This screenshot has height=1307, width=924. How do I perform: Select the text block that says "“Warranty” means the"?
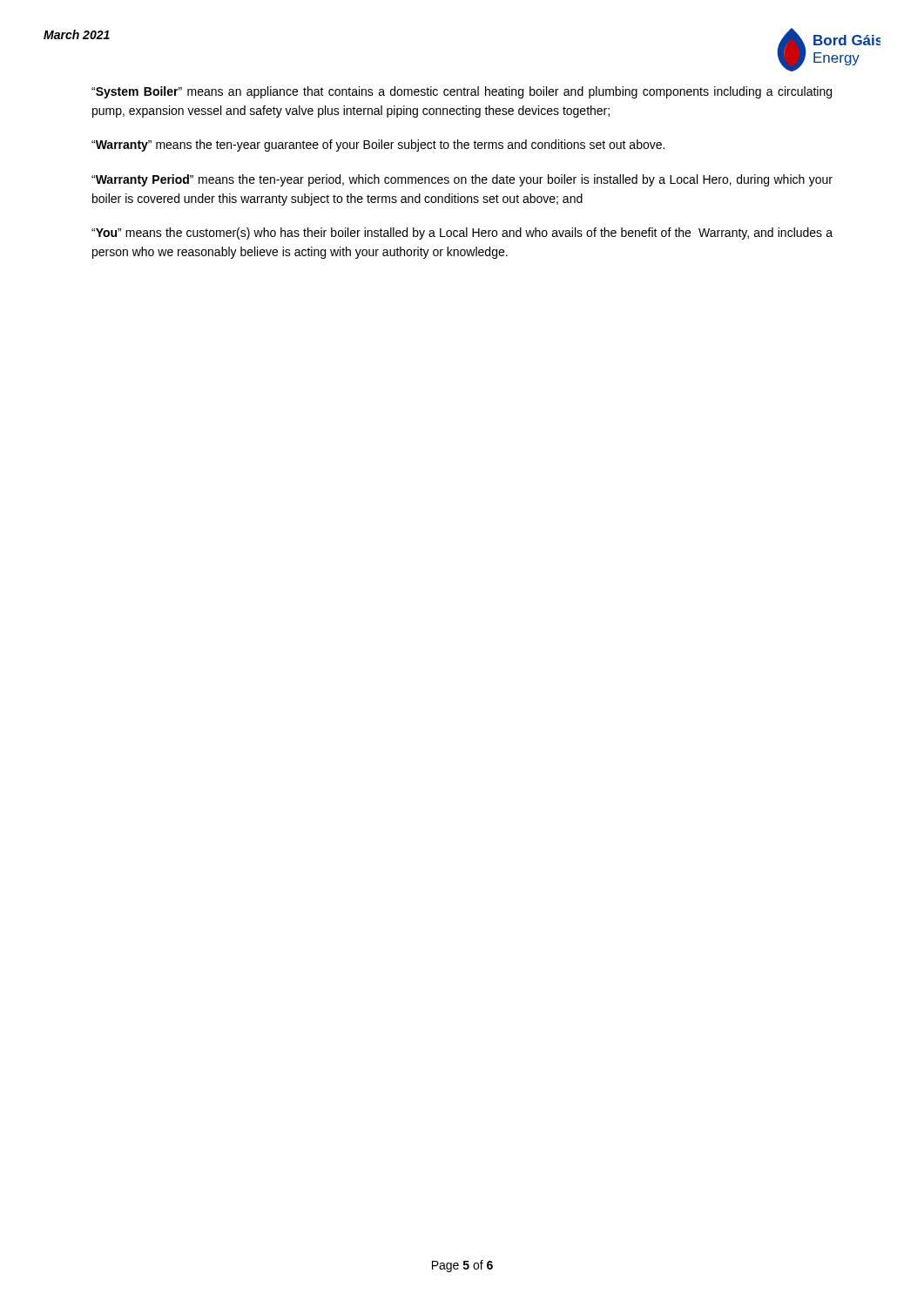(379, 145)
